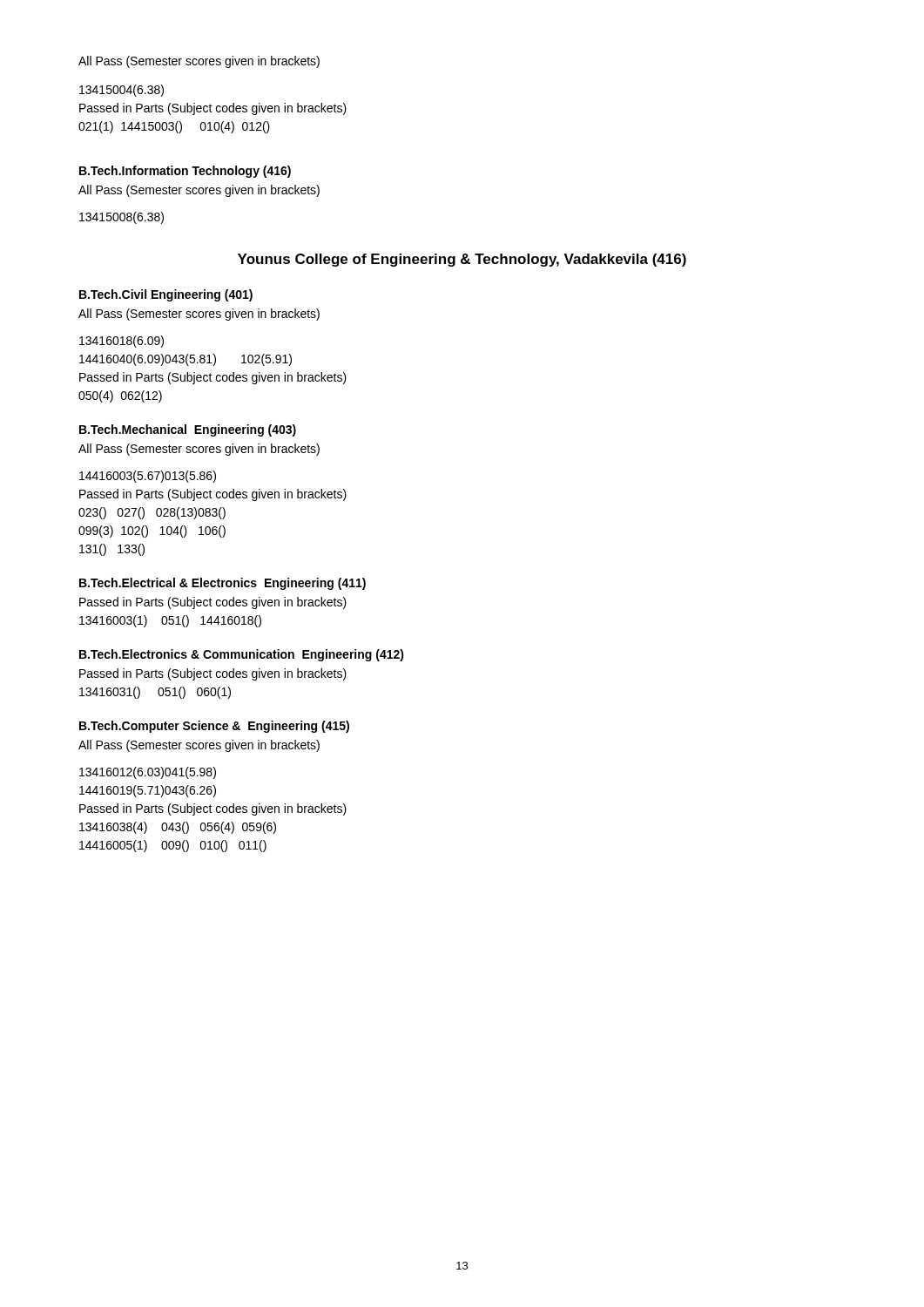Find the passage starting "B.Tech.Electrical & Electronics"
The height and width of the screenshot is (1307, 924).
222,583
